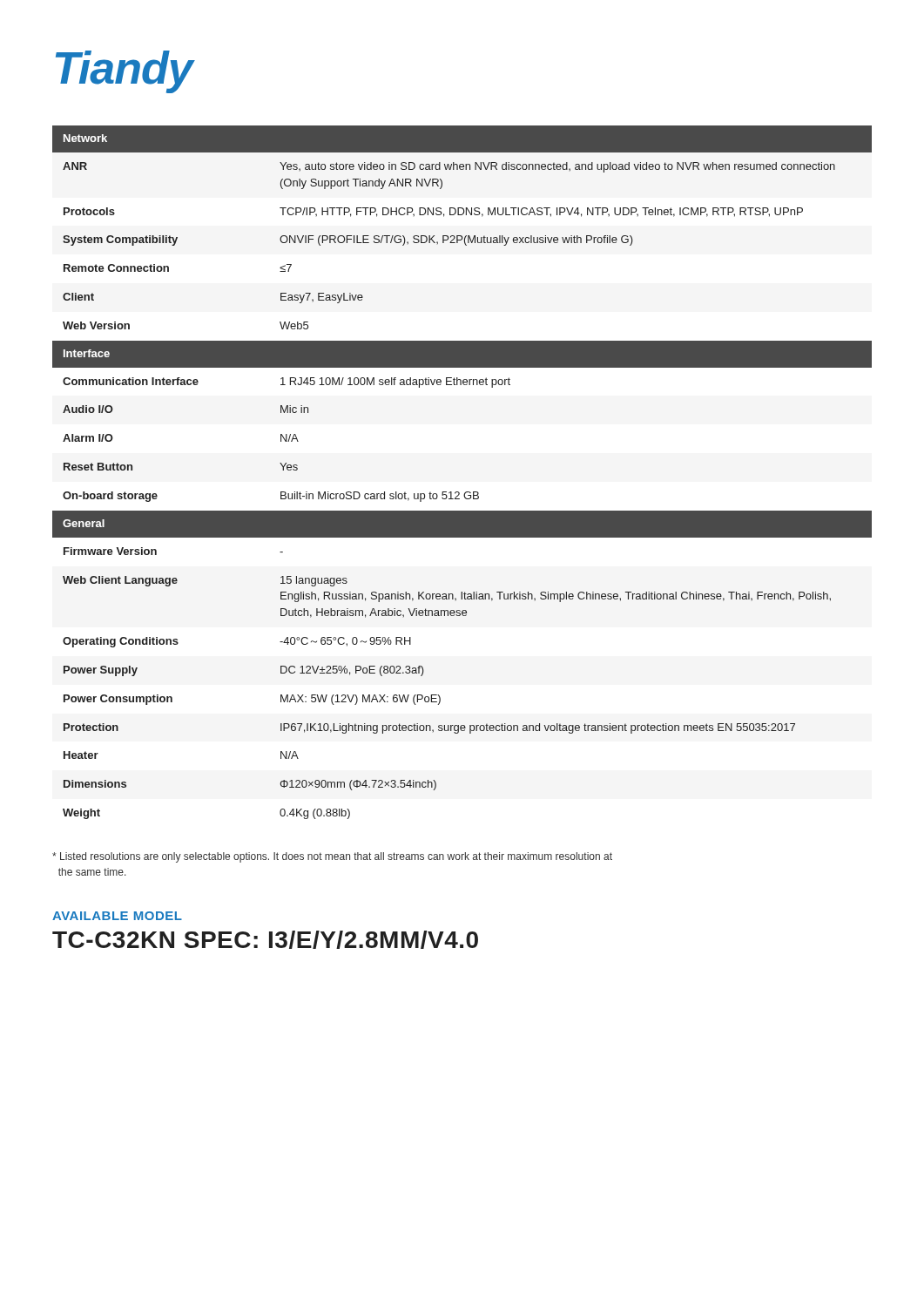Locate the footnote that reads "Listed resolutions are only selectable options."
Image resolution: width=924 pixels, height=1307 pixels.
(x=332, y=864)
